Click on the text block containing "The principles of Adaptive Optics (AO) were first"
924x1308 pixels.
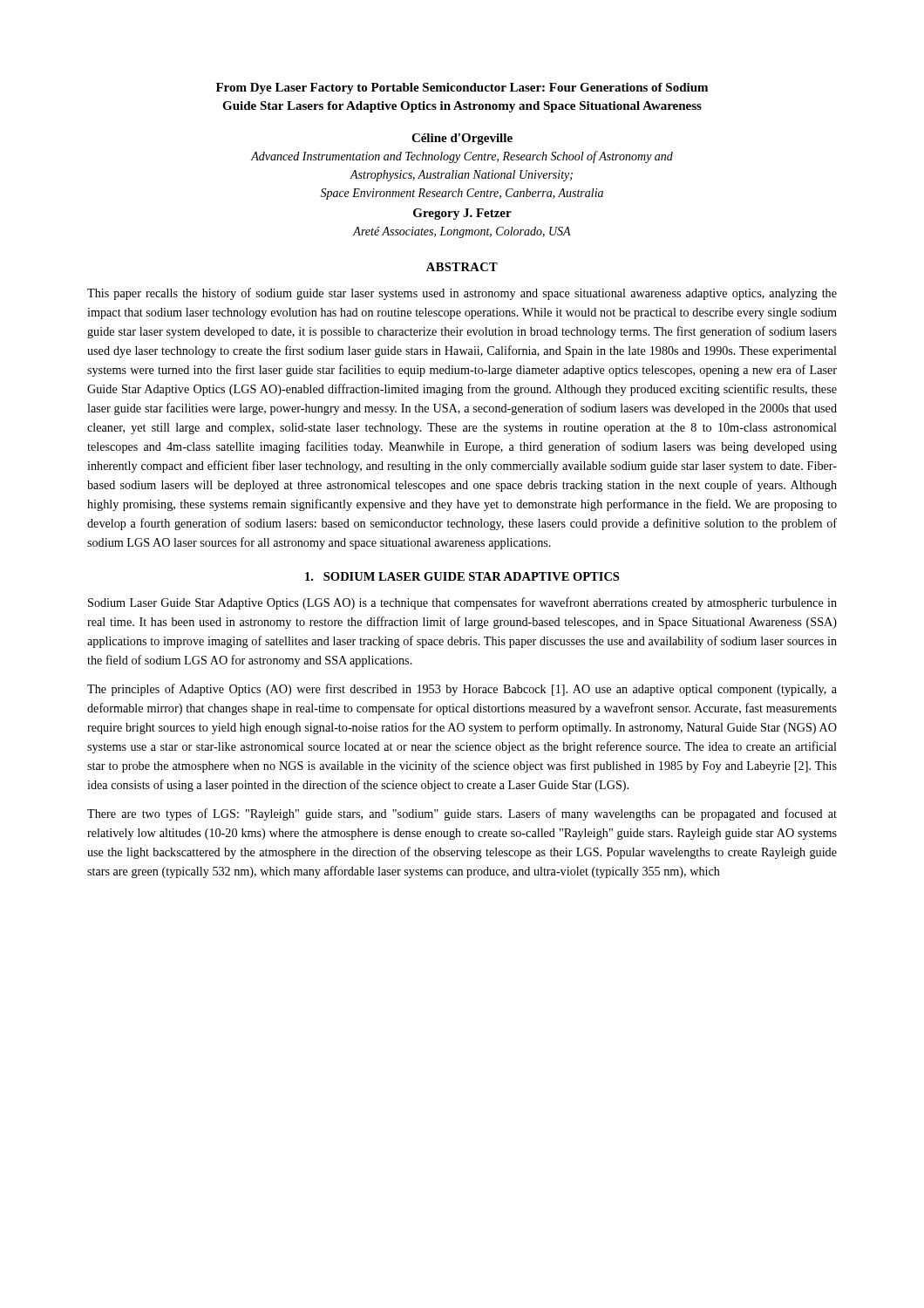pos(462,737)
